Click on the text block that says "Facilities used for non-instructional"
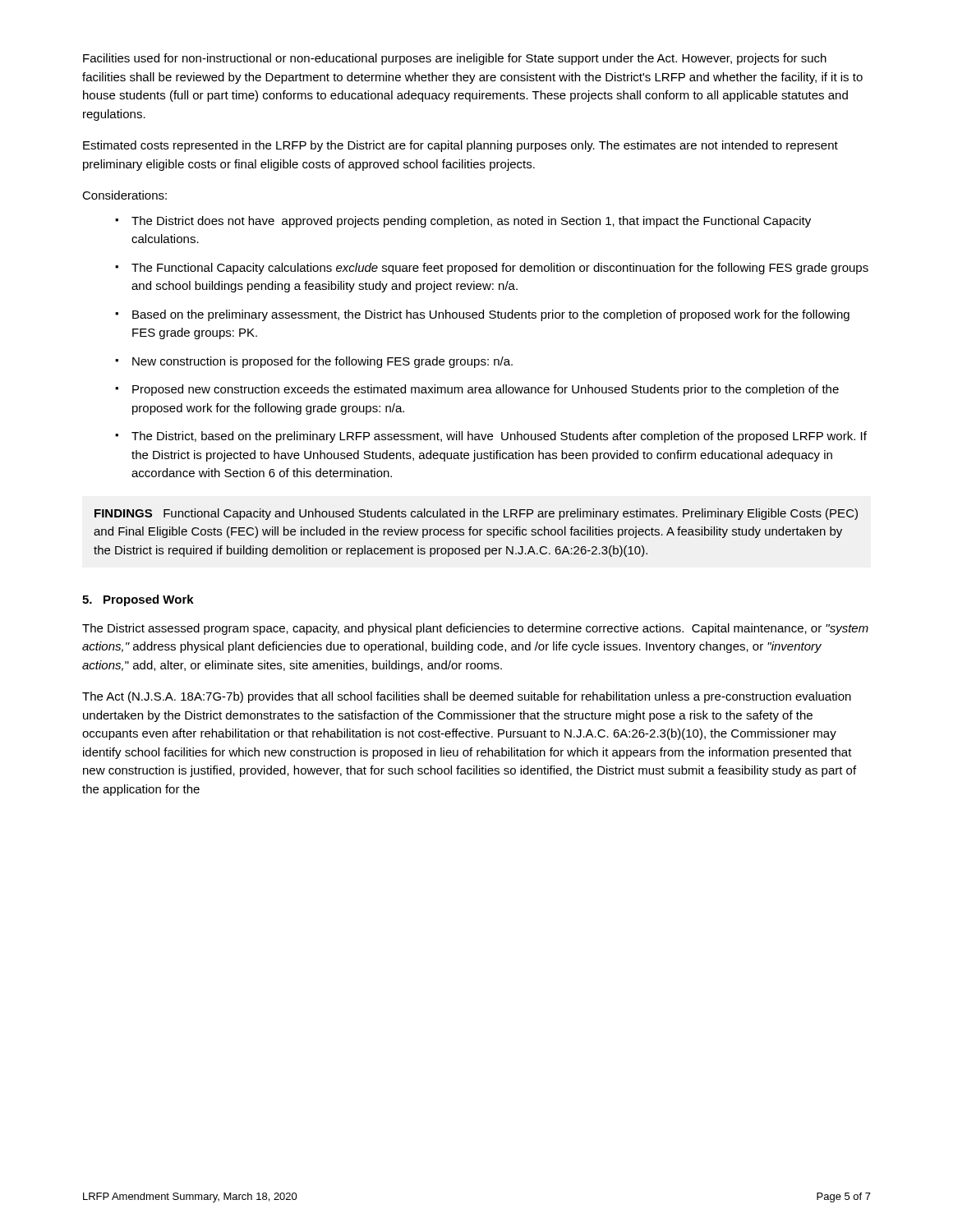This screenshot has width=953, height=1232. 472,86
